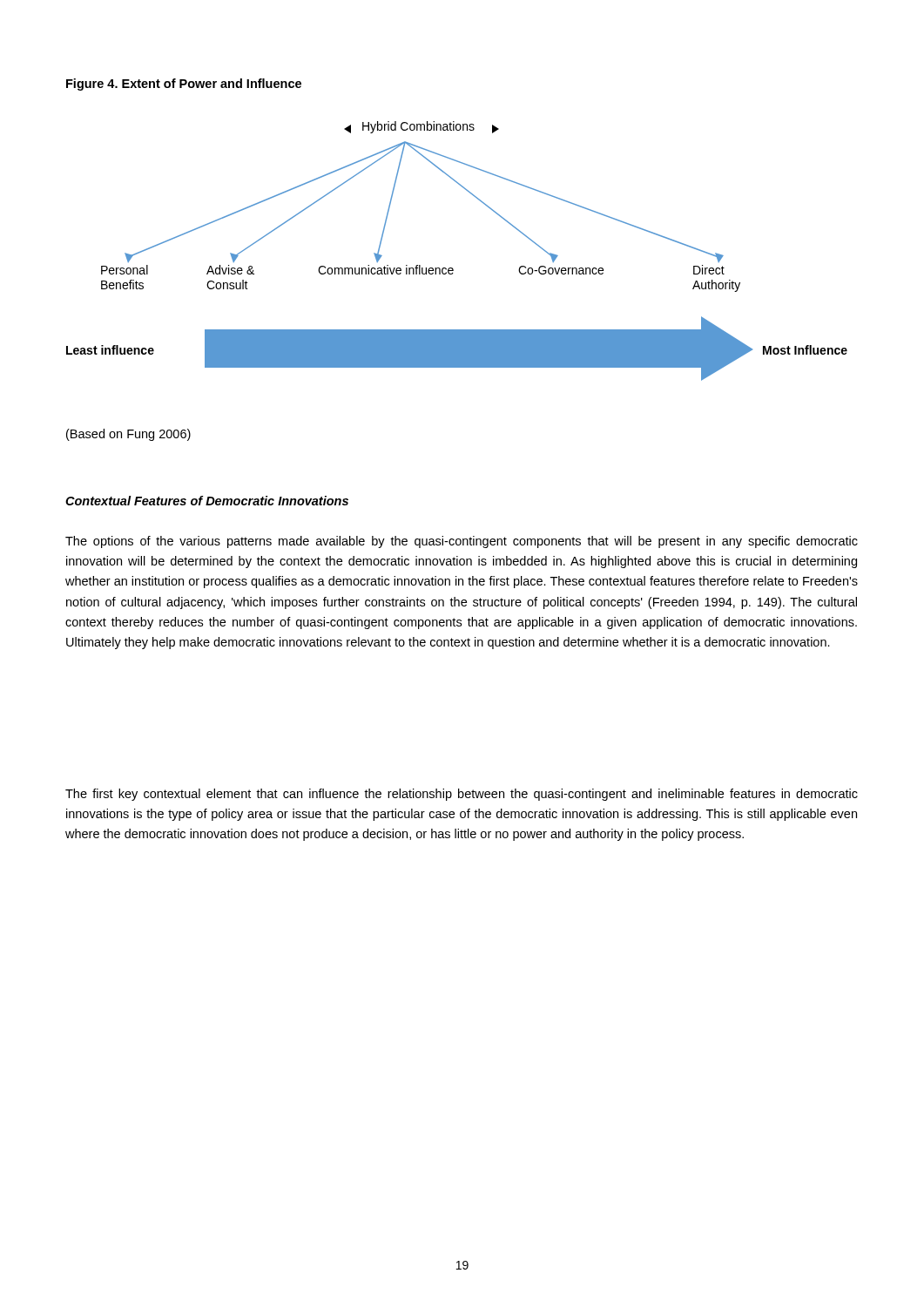Find "(Based on Fung 2006)" on this page
The width and height of the screenshot is (924, 1307).
tap(128, 434)
